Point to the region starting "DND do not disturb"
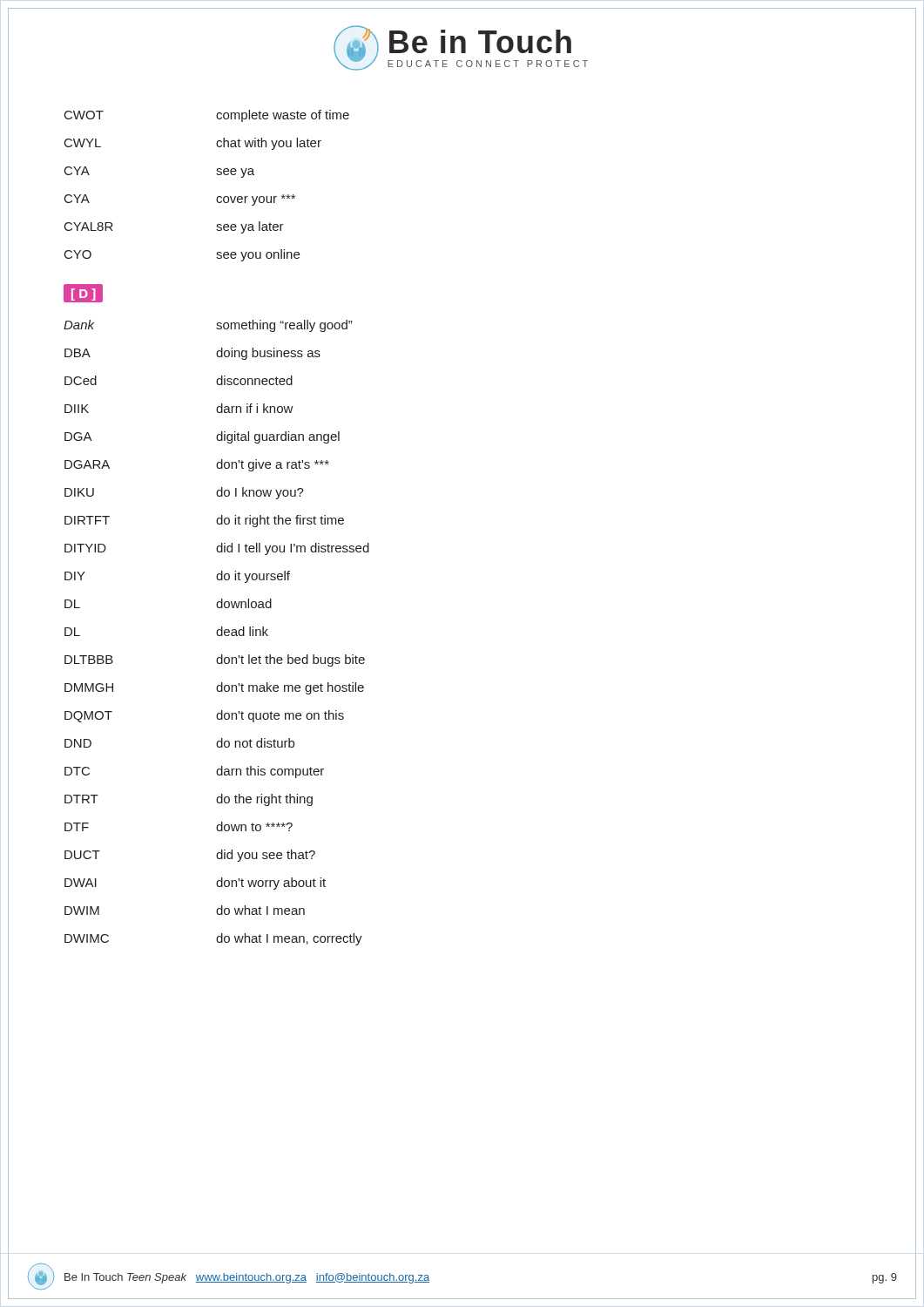The image size is (924, 1307). (78, 743)
